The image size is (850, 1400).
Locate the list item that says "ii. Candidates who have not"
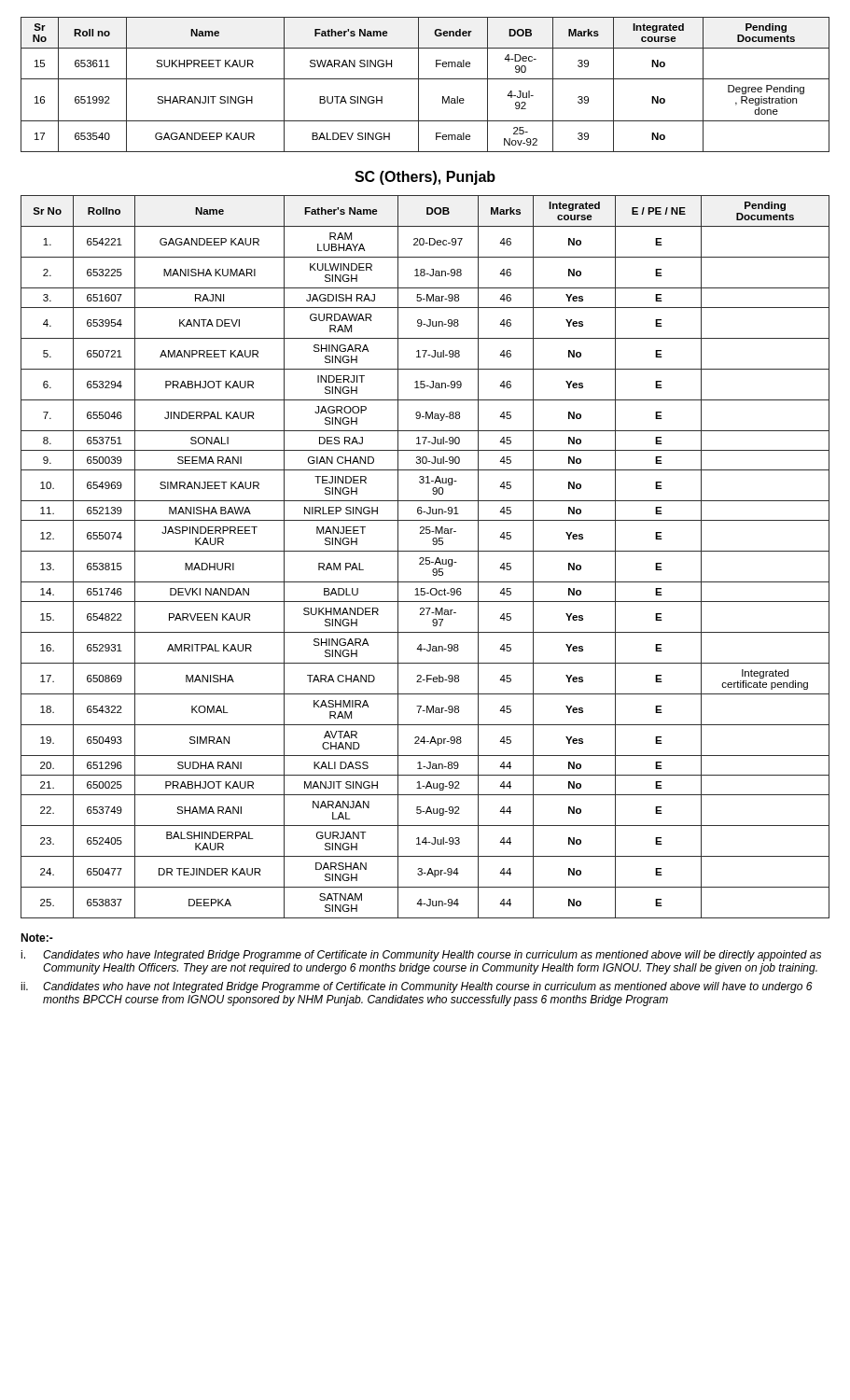click(x=425, y=993)
